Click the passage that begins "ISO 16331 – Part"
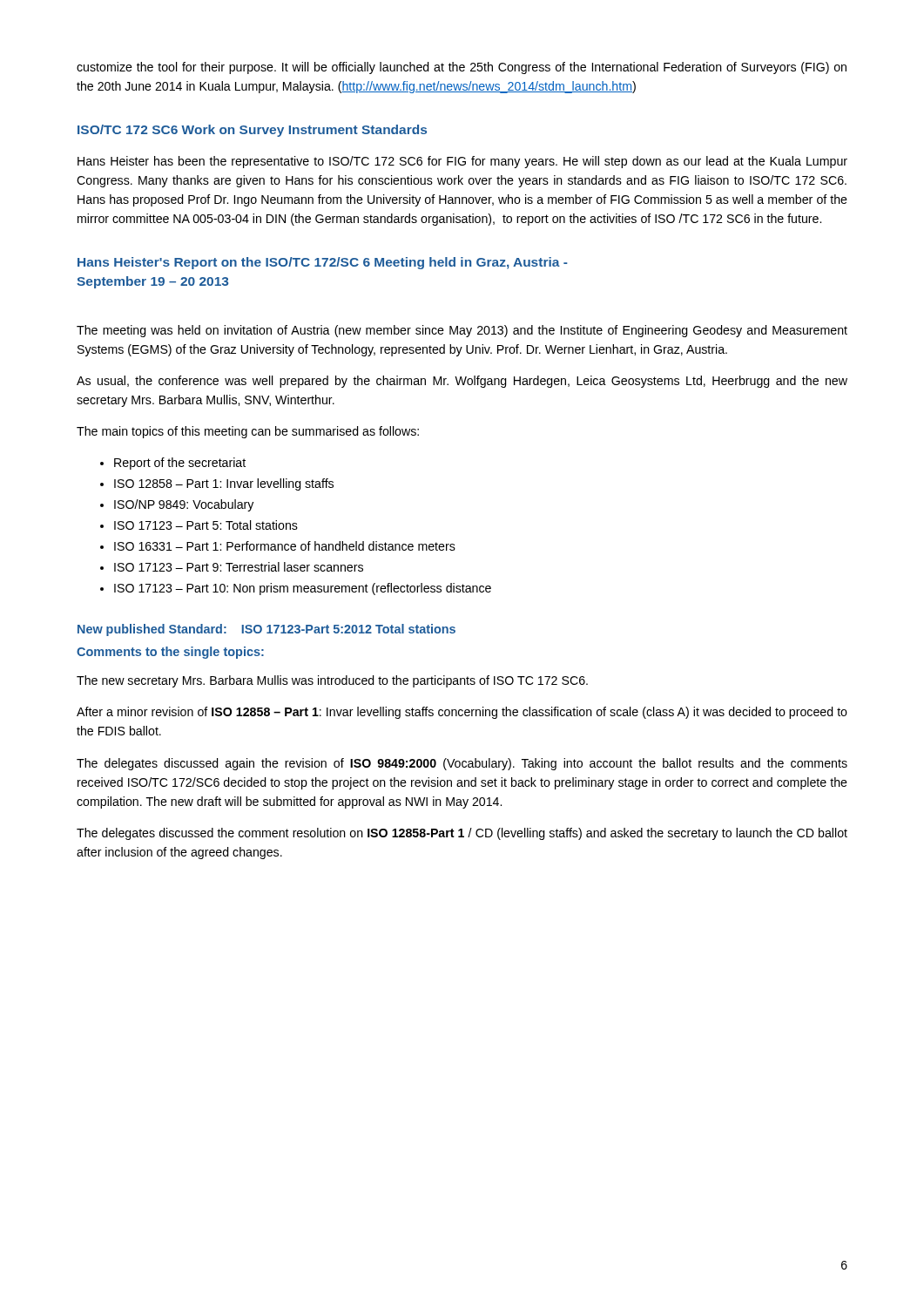924x1307 pixels. 284,546
